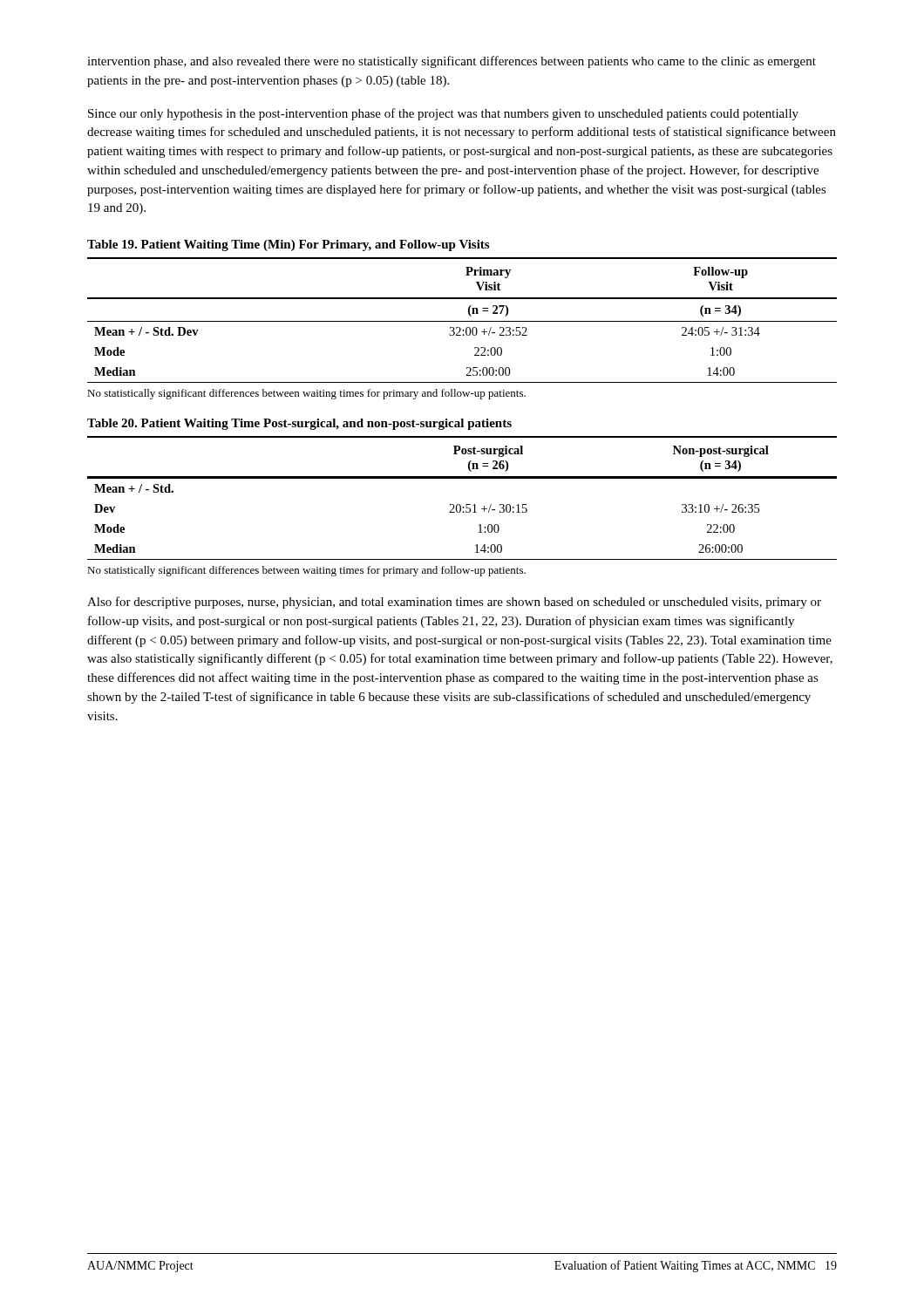Where is the passage that starts "Since our only hypothesis"?
This screenshot has height=1308, width=924.
[x=462, y=161]
